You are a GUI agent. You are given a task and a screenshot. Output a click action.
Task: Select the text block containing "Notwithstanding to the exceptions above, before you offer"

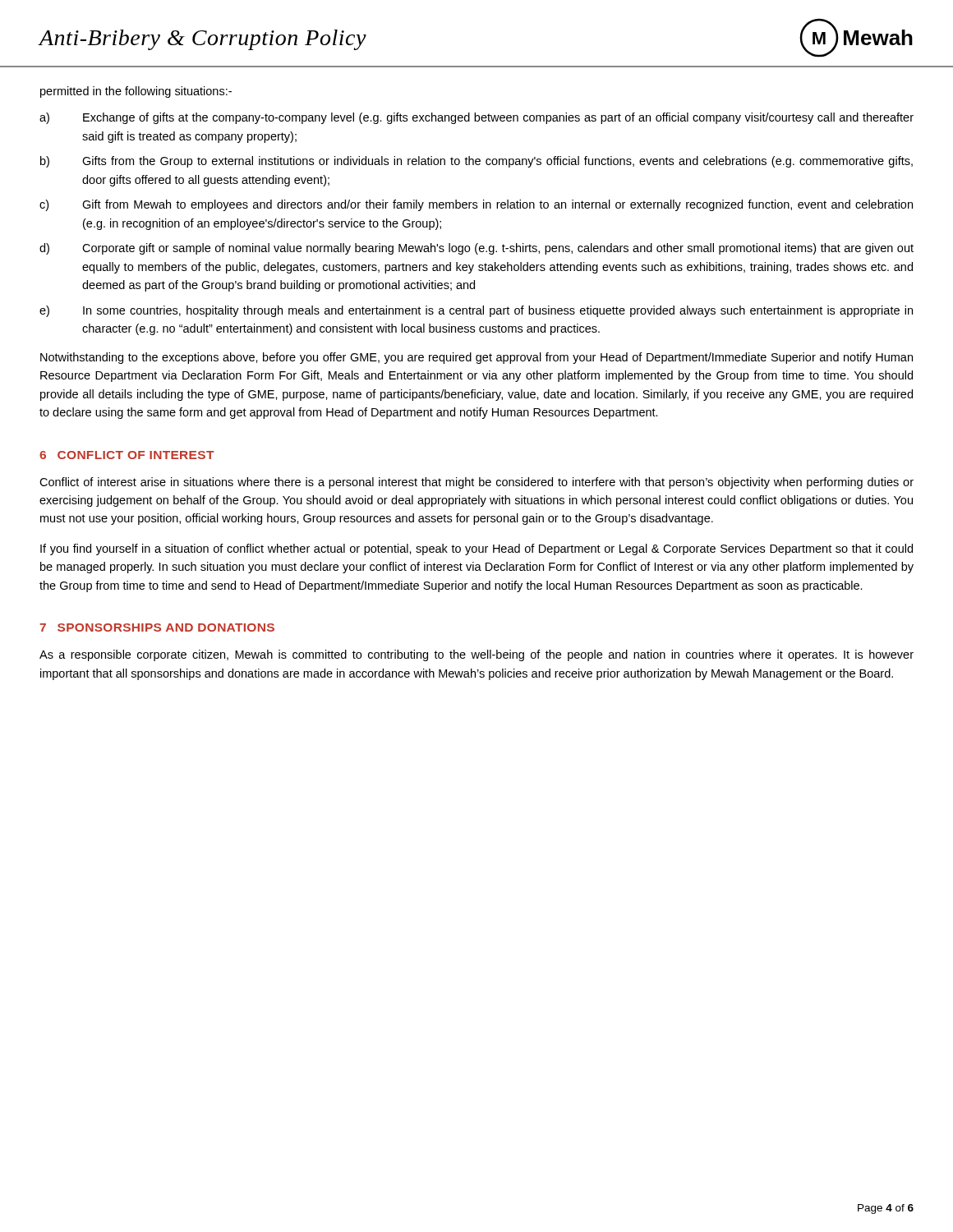pyautogui.click(x=476, y=385)
